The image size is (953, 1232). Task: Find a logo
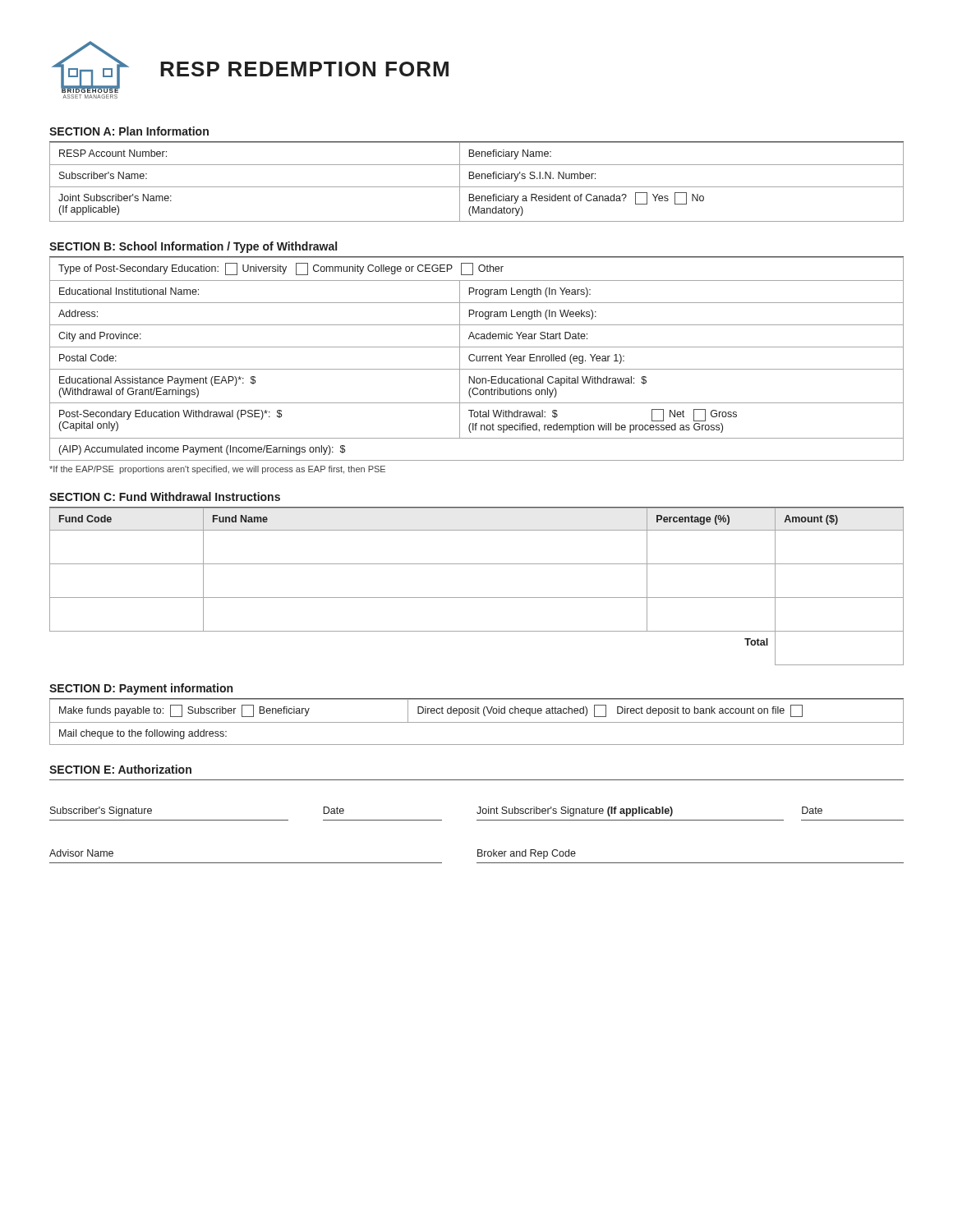pyautogui.click(x=94, y=69)
